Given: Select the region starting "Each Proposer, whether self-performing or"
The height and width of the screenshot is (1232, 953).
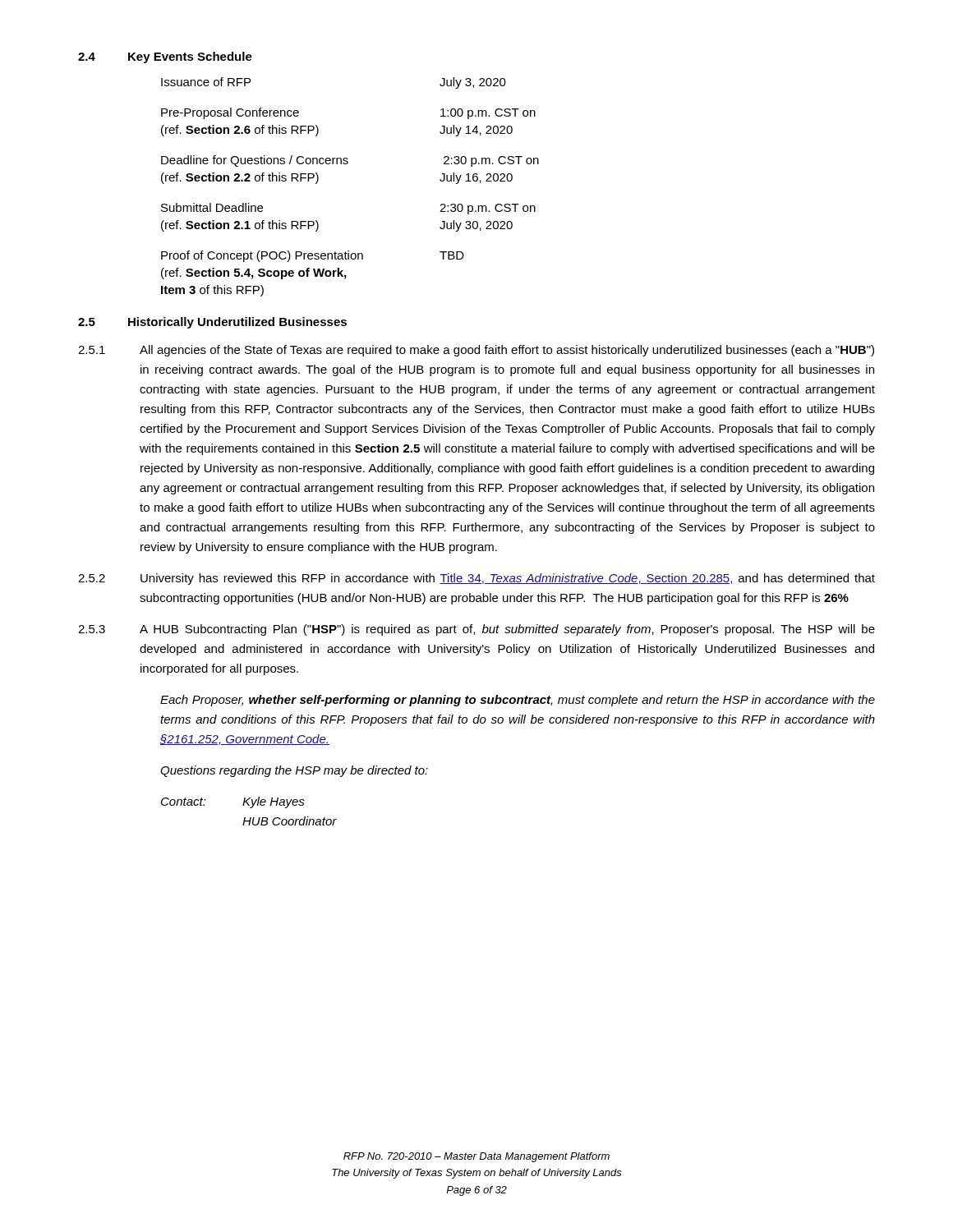Looking at the screenshot, I should pyautogui.click(x=518, y=719).
